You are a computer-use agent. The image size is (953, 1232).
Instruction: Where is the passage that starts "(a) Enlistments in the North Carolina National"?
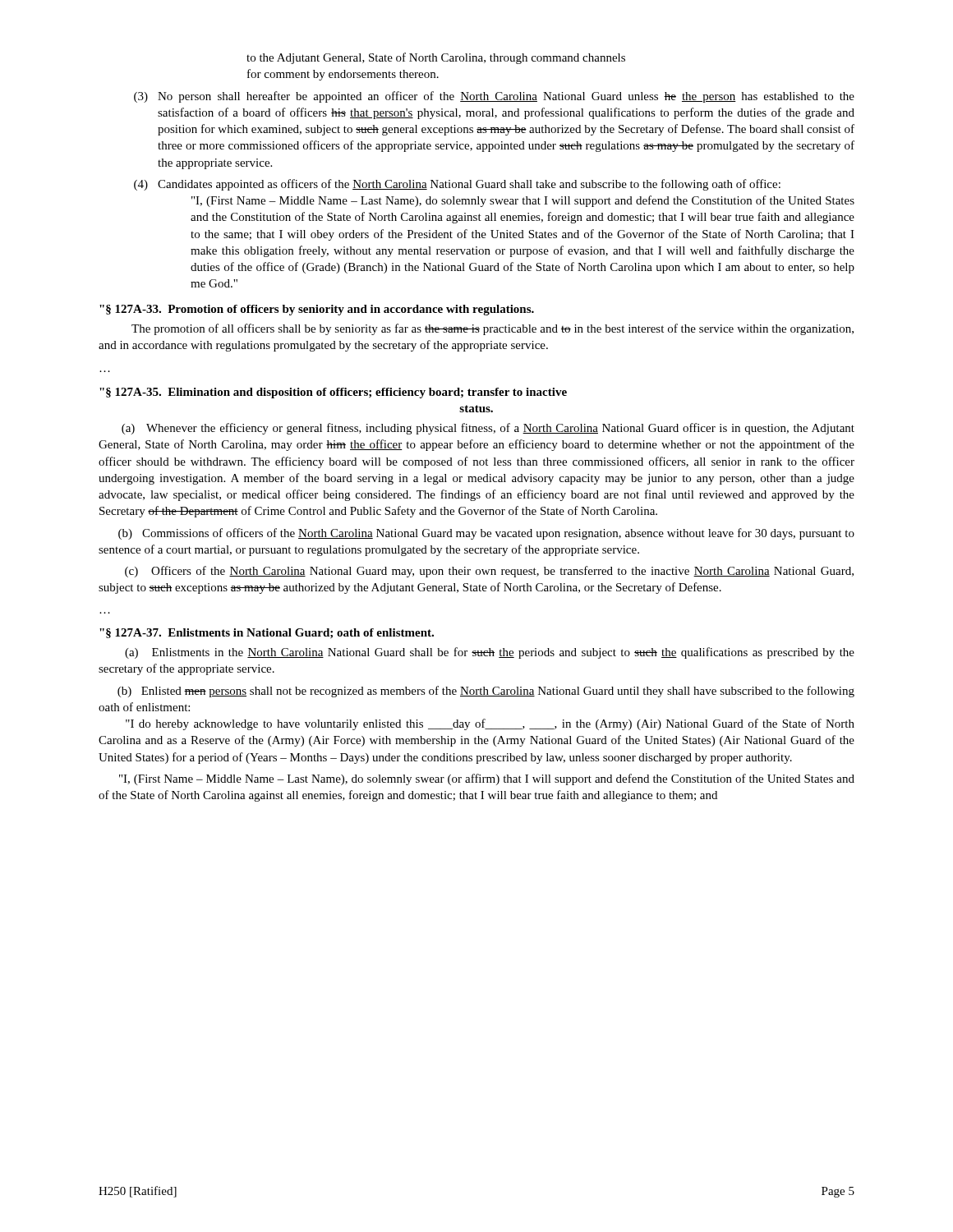(476, 660)
